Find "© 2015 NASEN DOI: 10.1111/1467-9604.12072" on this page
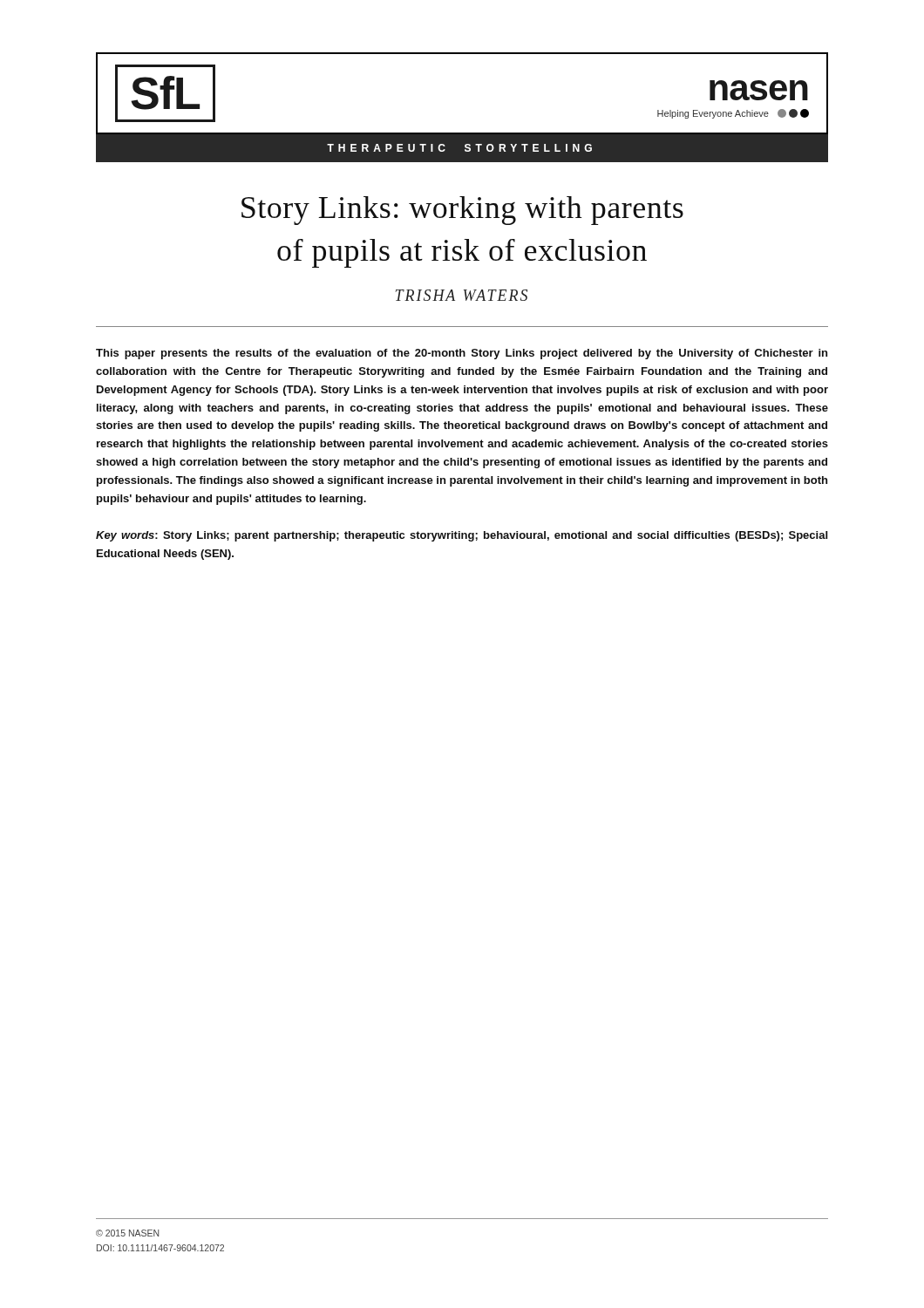 pos(127,1233)
